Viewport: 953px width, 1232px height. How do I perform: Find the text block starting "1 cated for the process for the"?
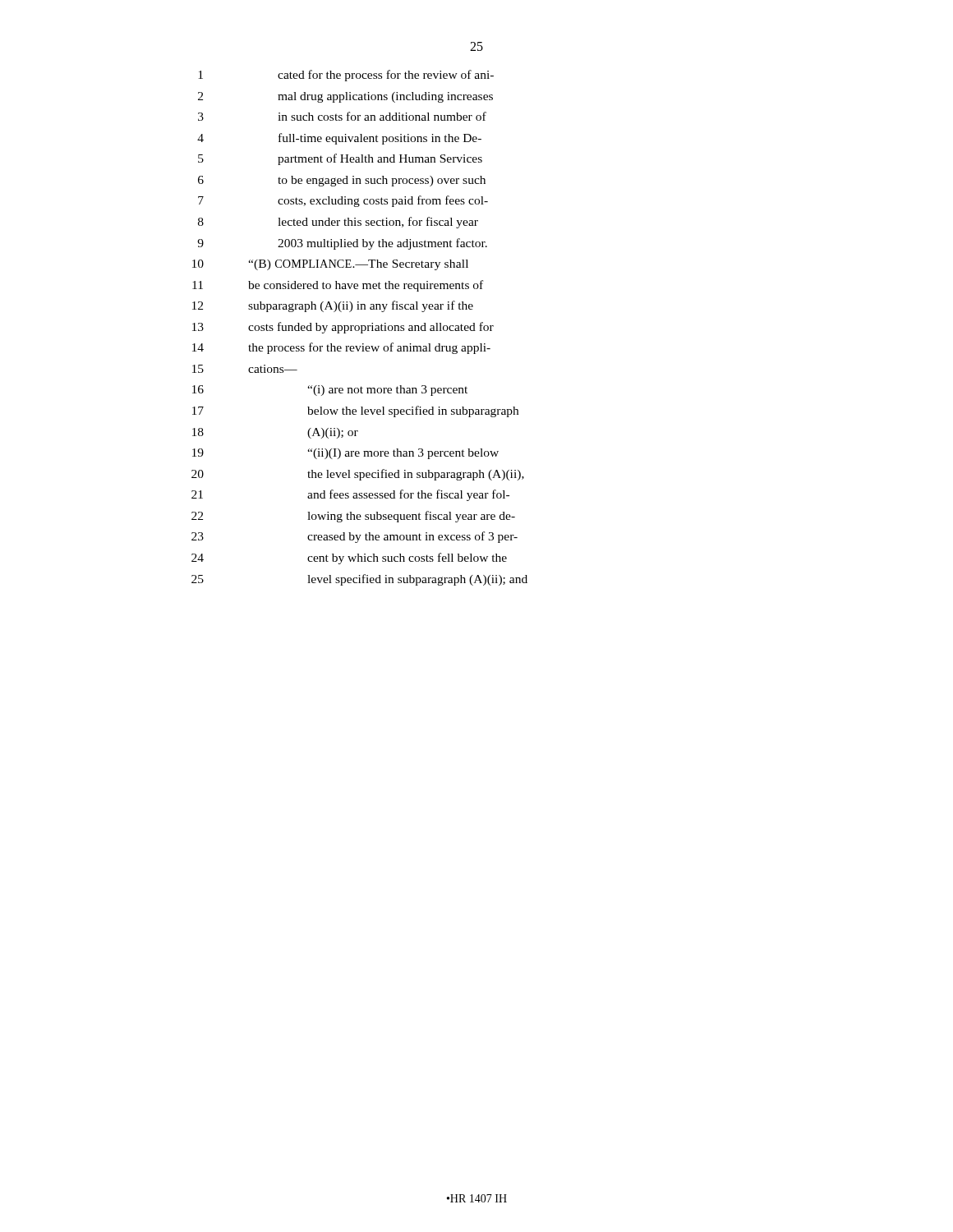pos(476,75)
